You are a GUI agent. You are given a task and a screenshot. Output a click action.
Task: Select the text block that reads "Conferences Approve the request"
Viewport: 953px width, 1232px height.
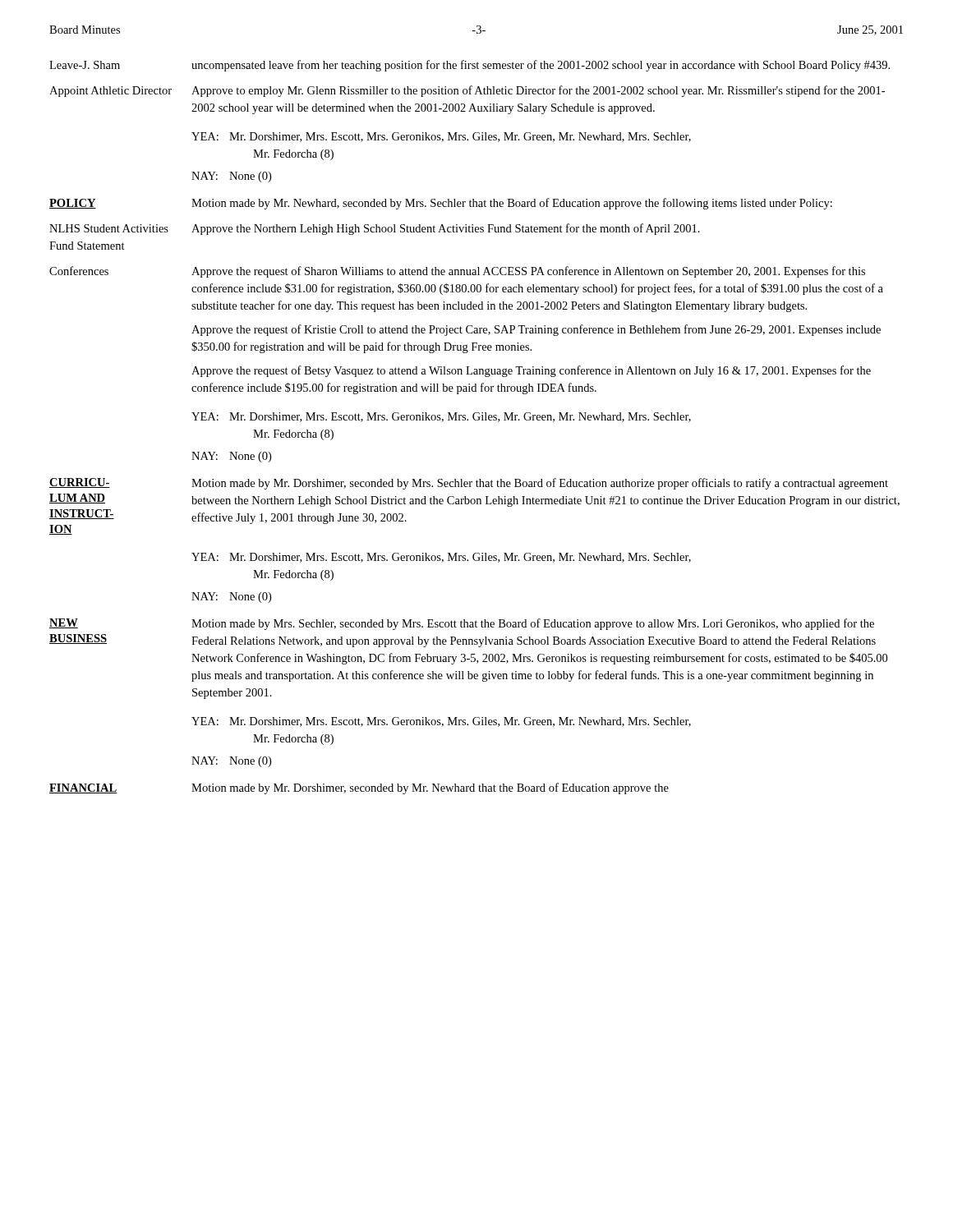(x=476, y=289)
